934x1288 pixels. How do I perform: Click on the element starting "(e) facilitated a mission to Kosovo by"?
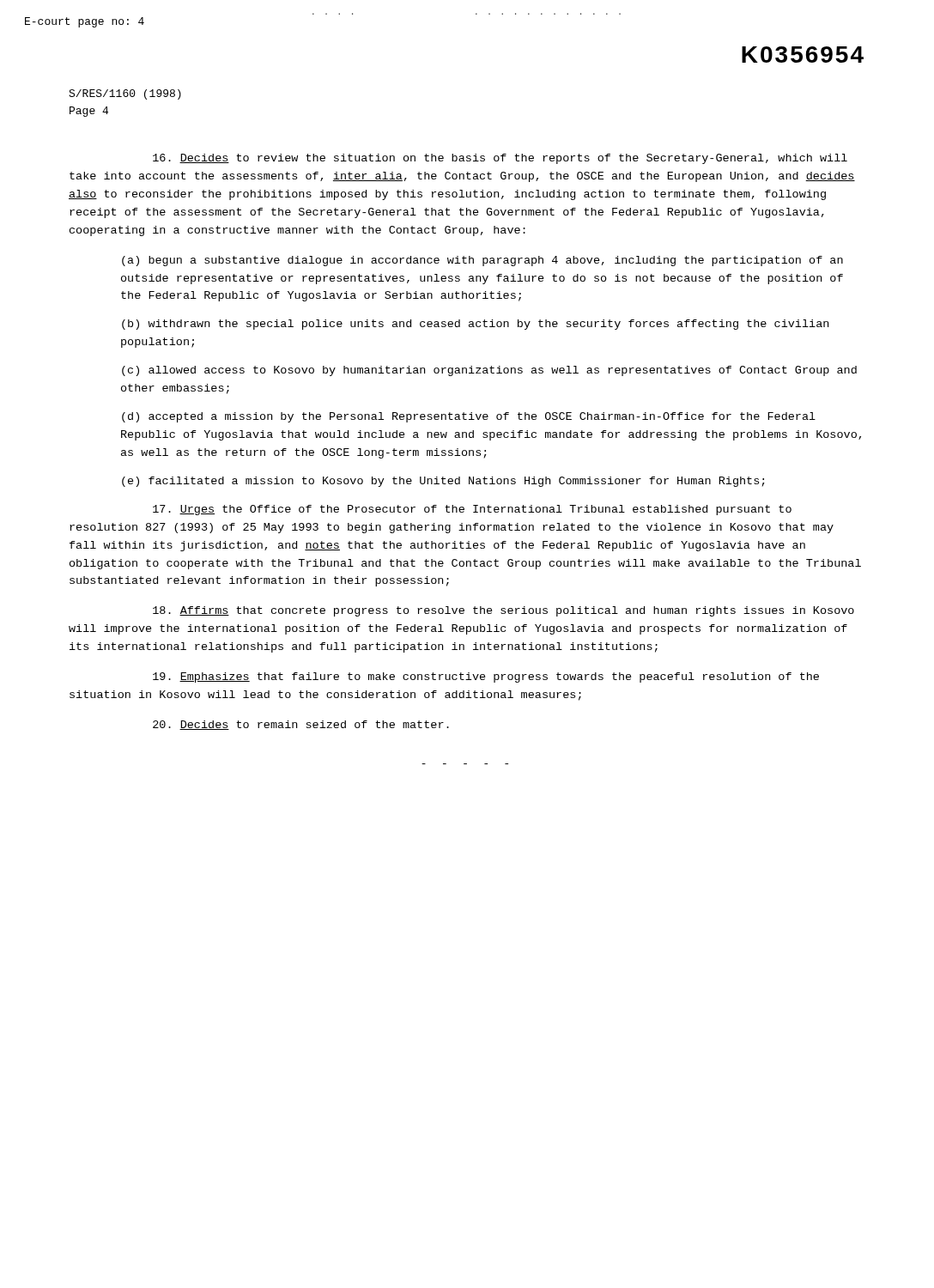[444, 481]
